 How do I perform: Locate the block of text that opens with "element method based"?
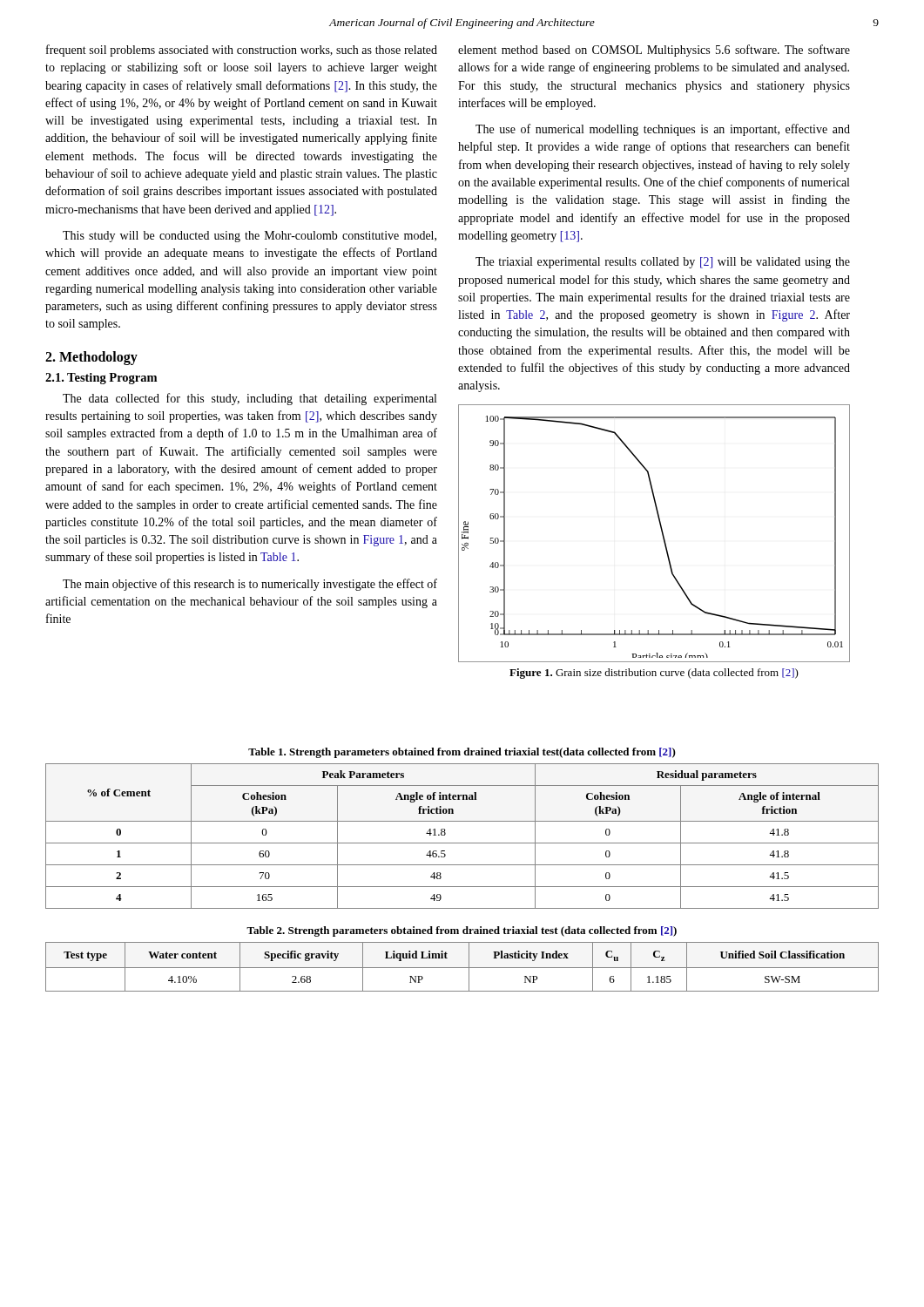point(654,77)
